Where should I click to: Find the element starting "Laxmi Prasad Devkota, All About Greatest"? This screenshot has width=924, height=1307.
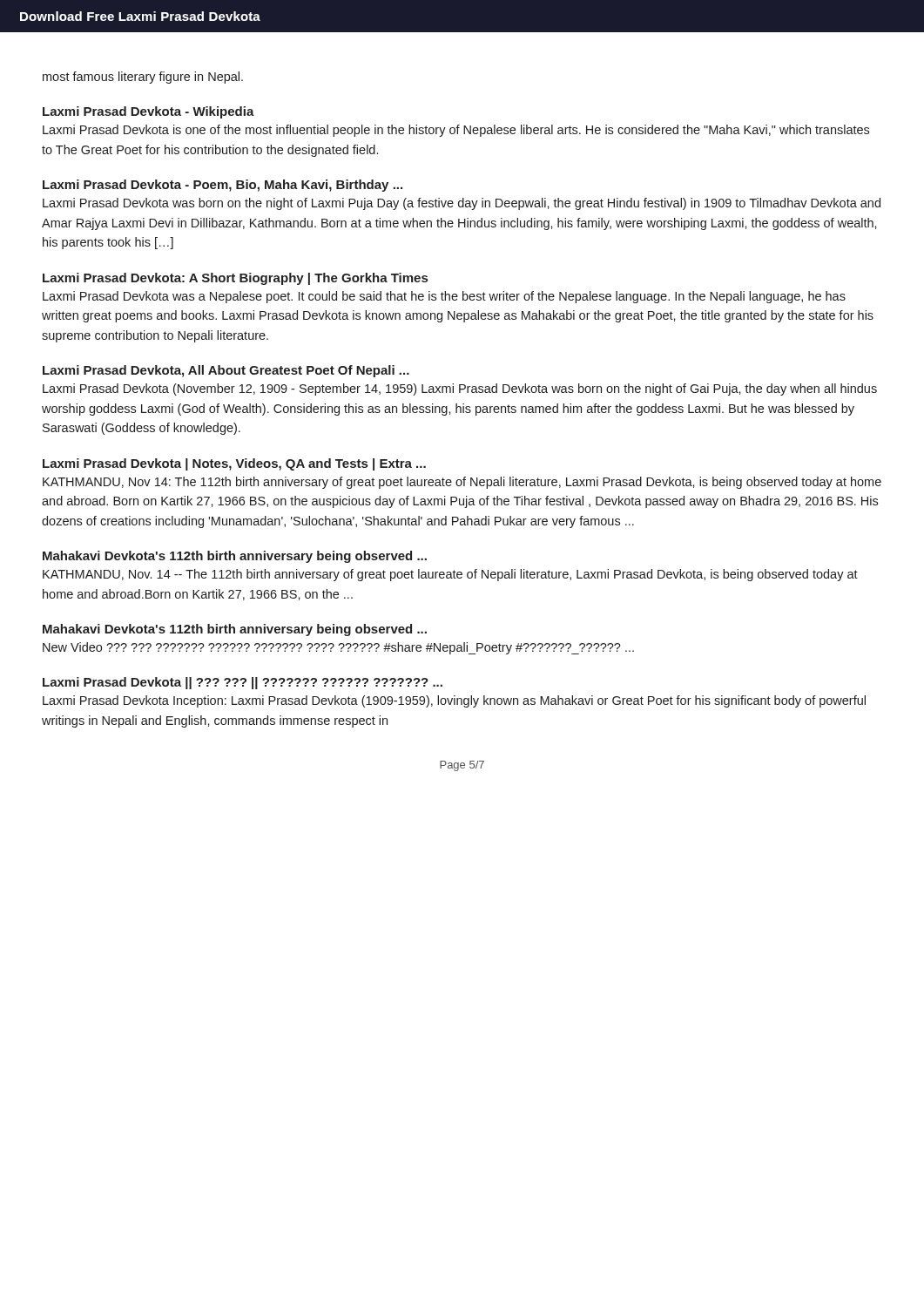[226, 370]
